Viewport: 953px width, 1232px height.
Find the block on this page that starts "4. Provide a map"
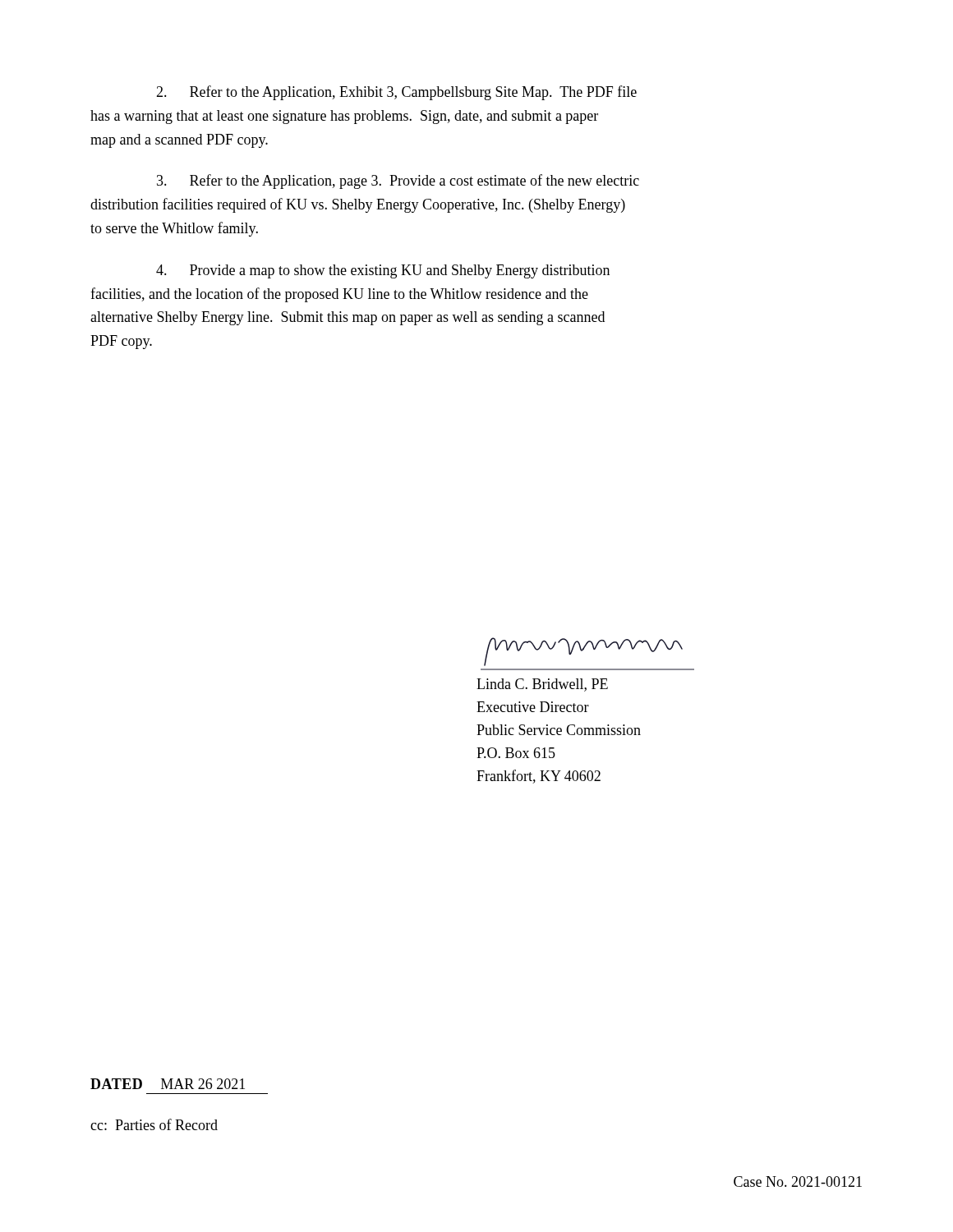coord(476,306)
